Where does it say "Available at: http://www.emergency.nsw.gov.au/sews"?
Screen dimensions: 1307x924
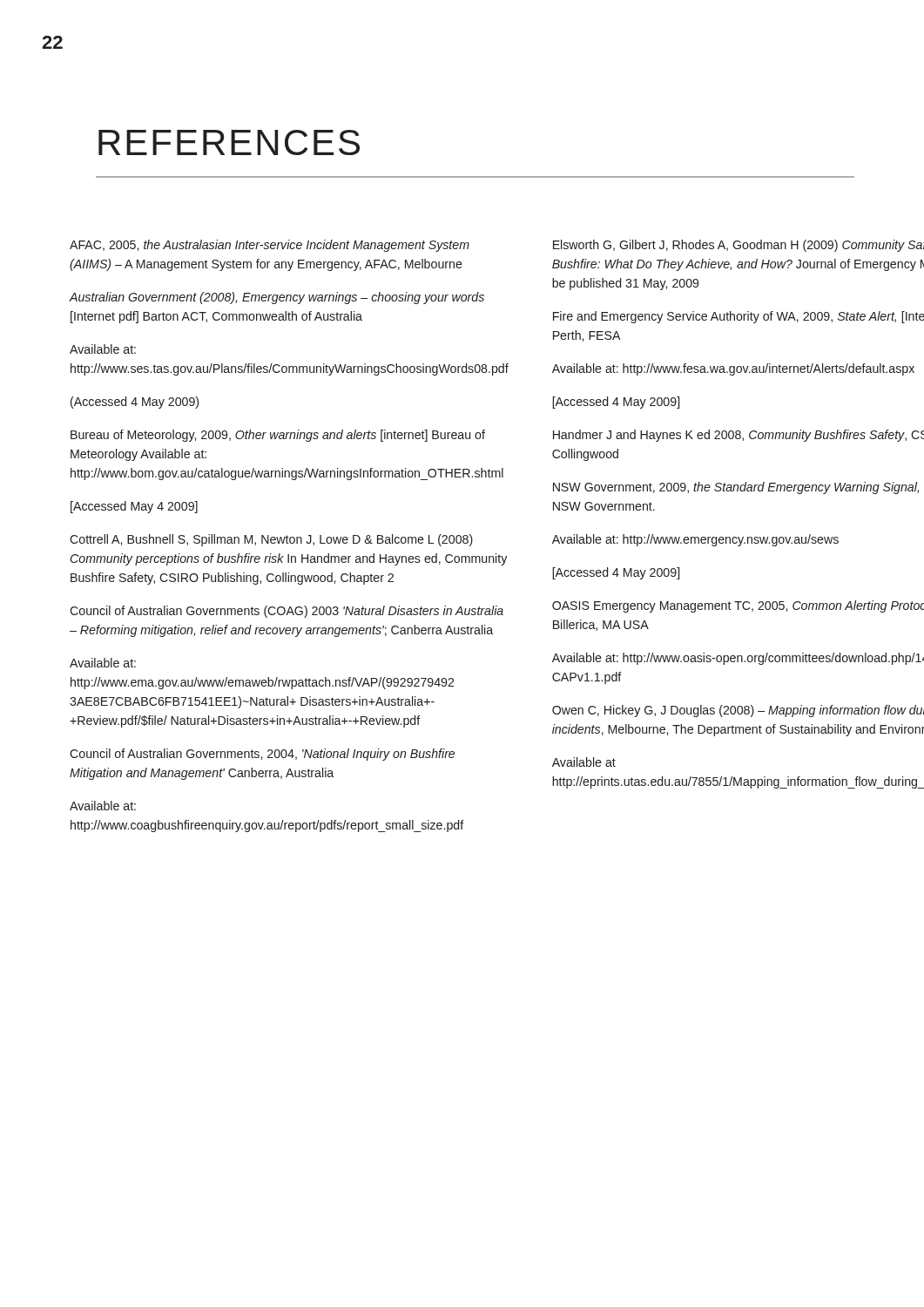click(x=738, y=539)
